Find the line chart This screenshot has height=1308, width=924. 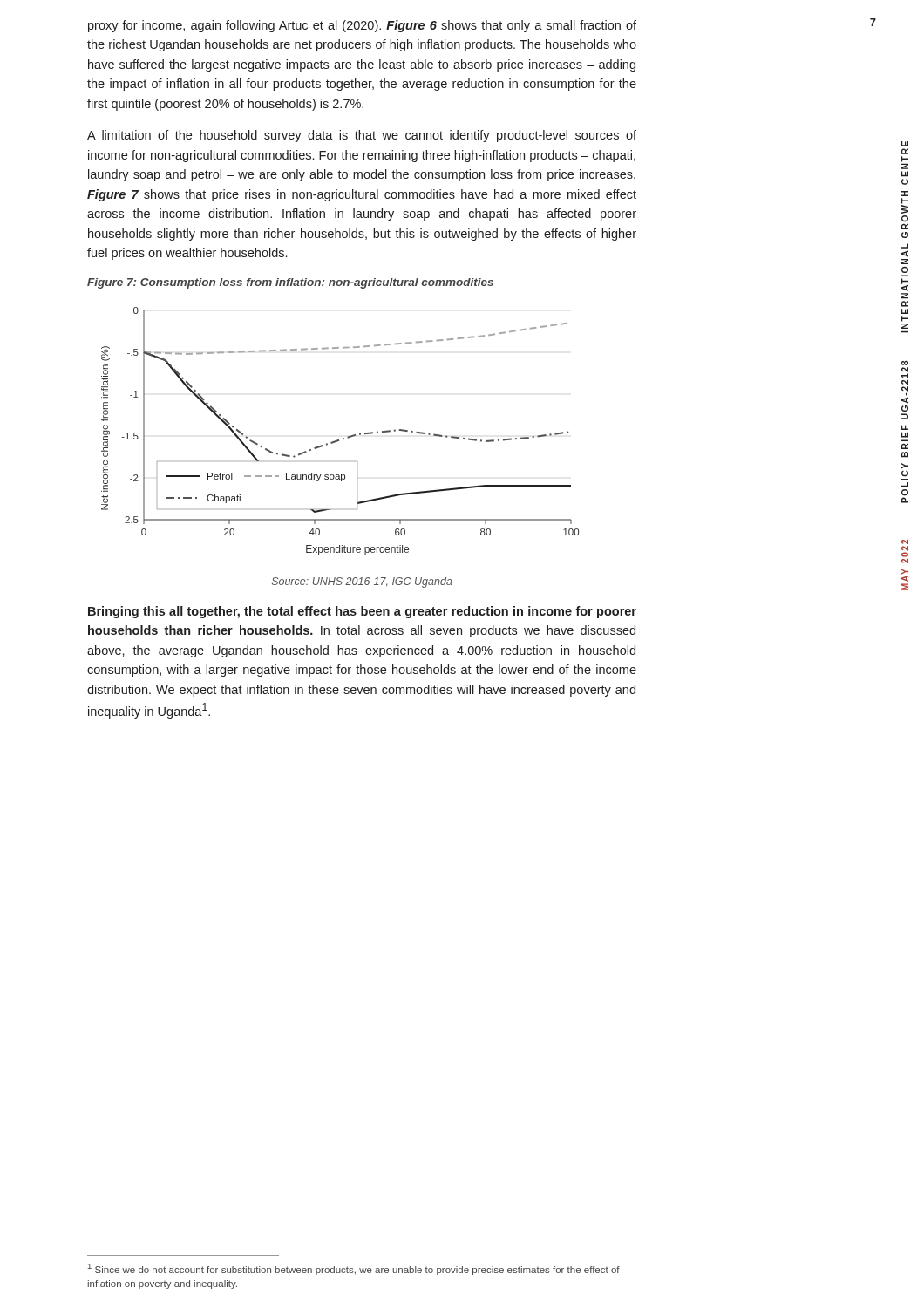[349, 434]
